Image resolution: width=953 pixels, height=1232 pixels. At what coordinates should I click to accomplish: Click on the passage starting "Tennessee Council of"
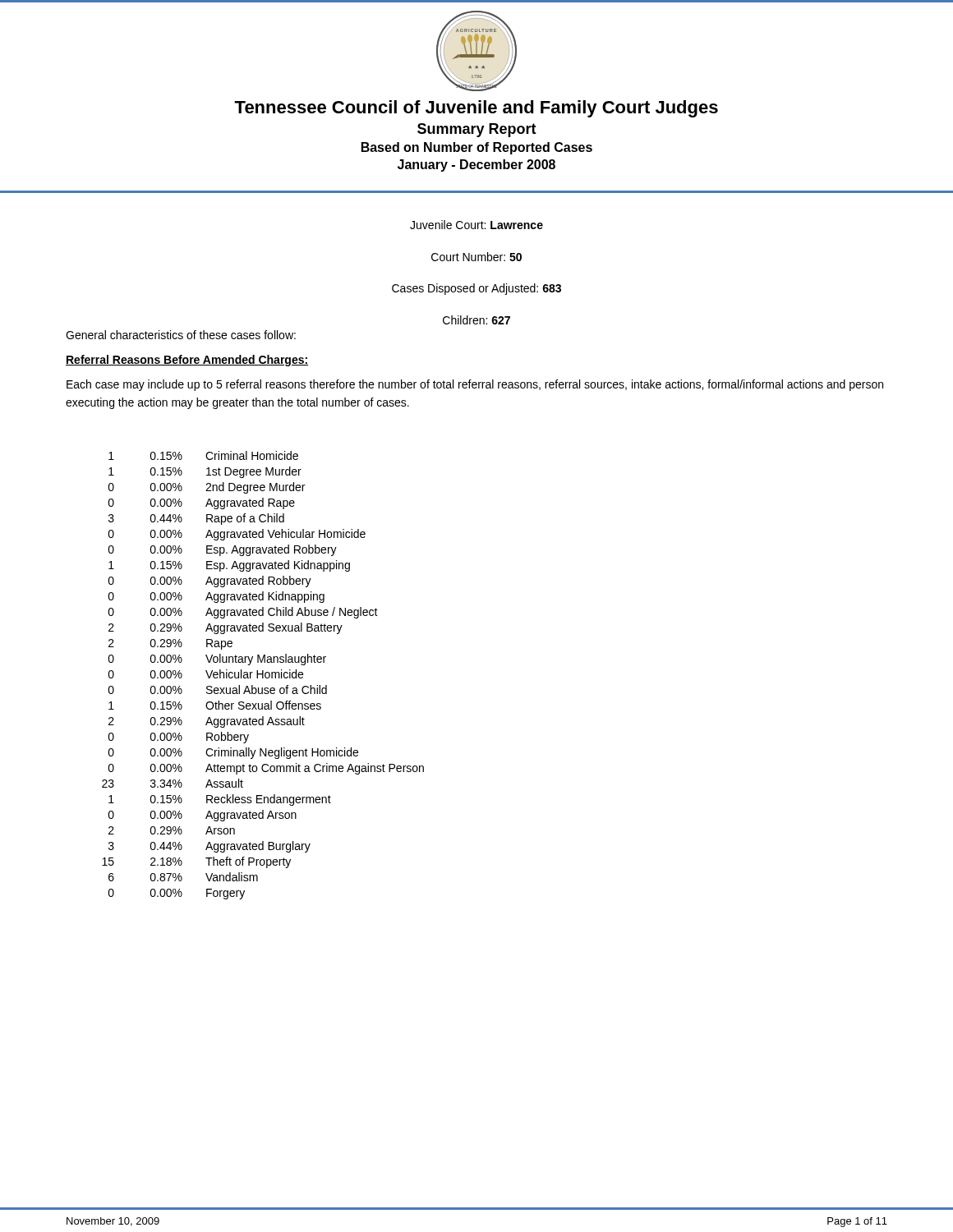click(476, 135)
